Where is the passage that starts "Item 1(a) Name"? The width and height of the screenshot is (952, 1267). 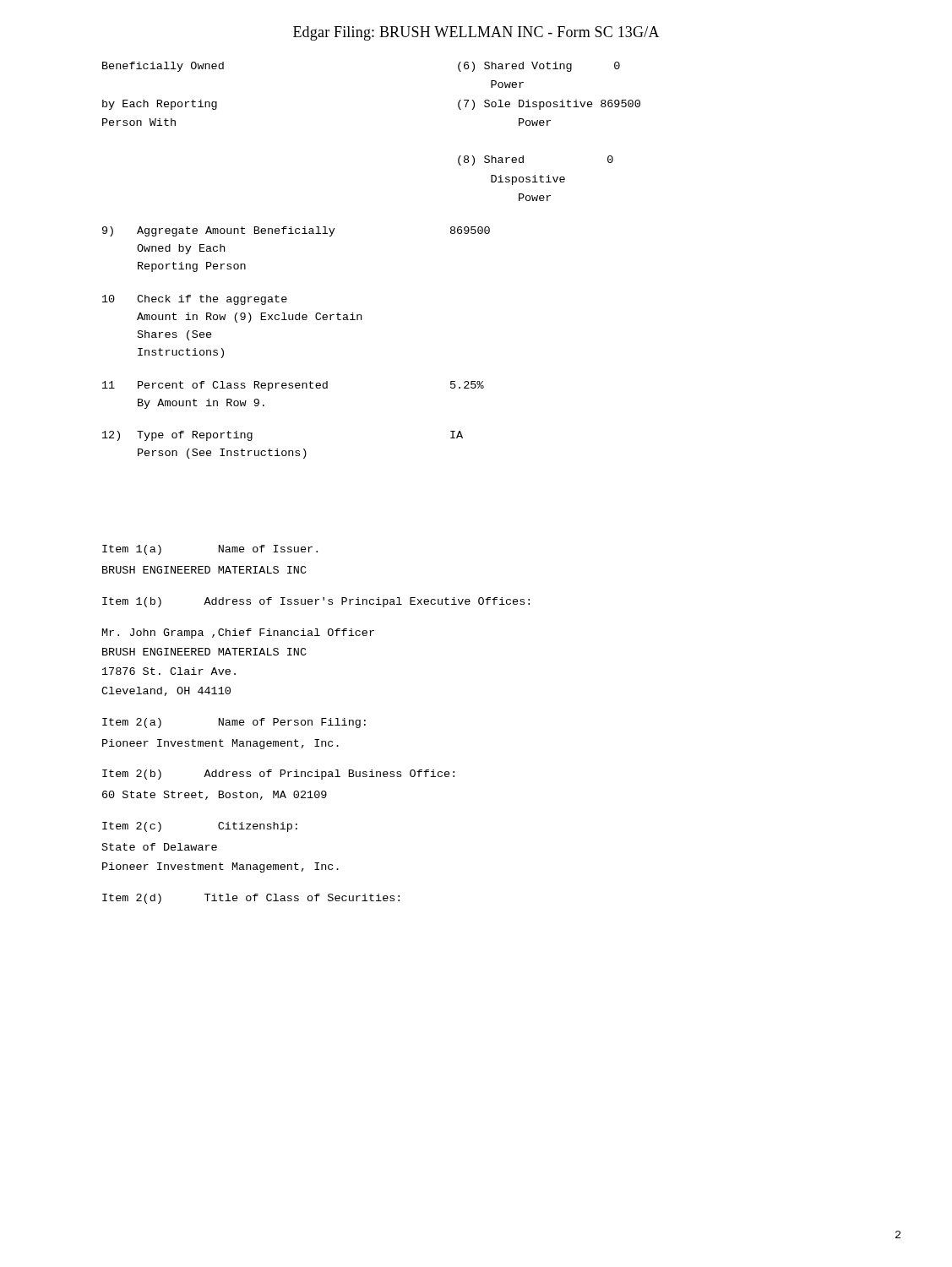(211, 549)
